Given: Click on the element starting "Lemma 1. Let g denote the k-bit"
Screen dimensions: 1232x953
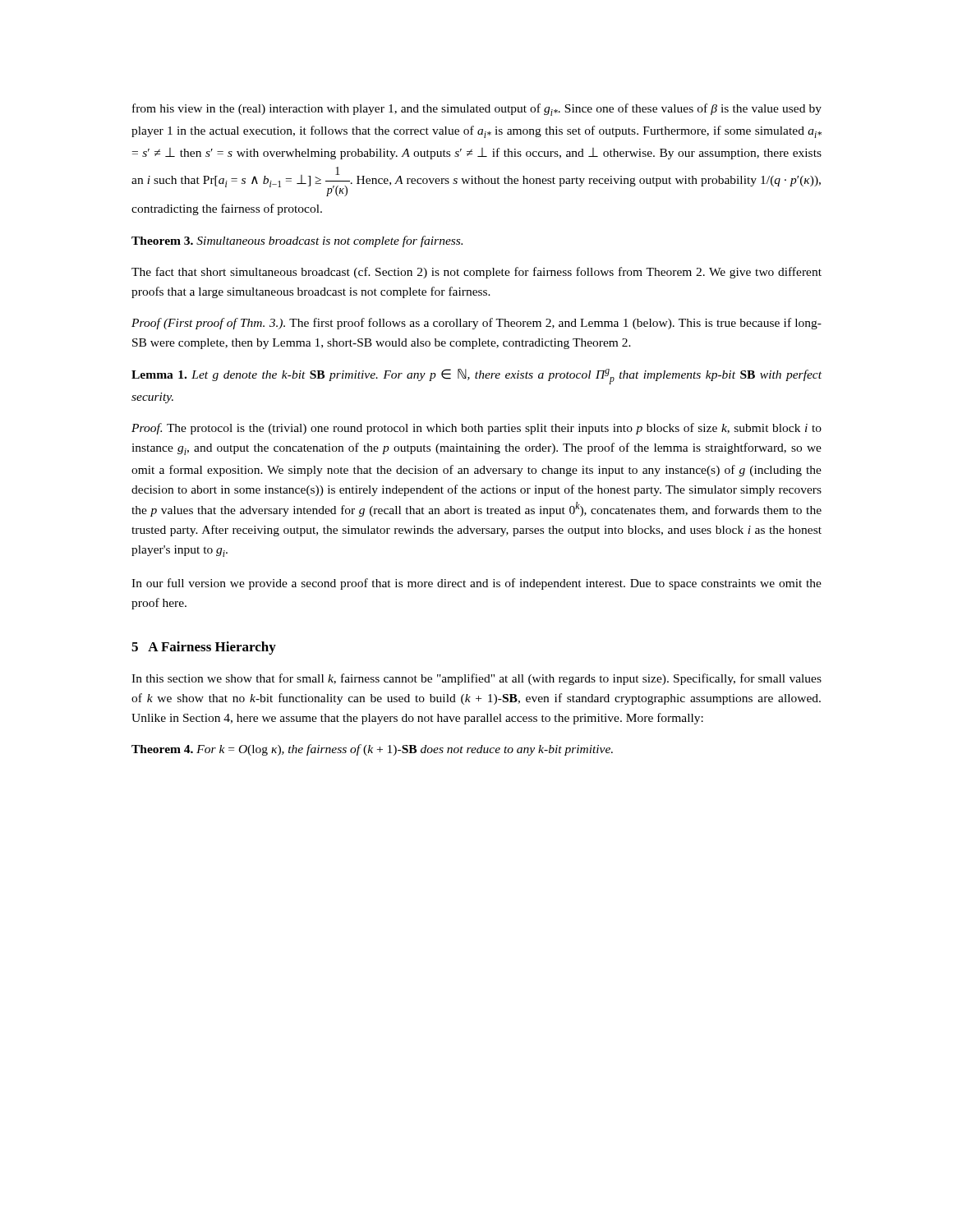Looking at the screenshot, I should (476, 385).
